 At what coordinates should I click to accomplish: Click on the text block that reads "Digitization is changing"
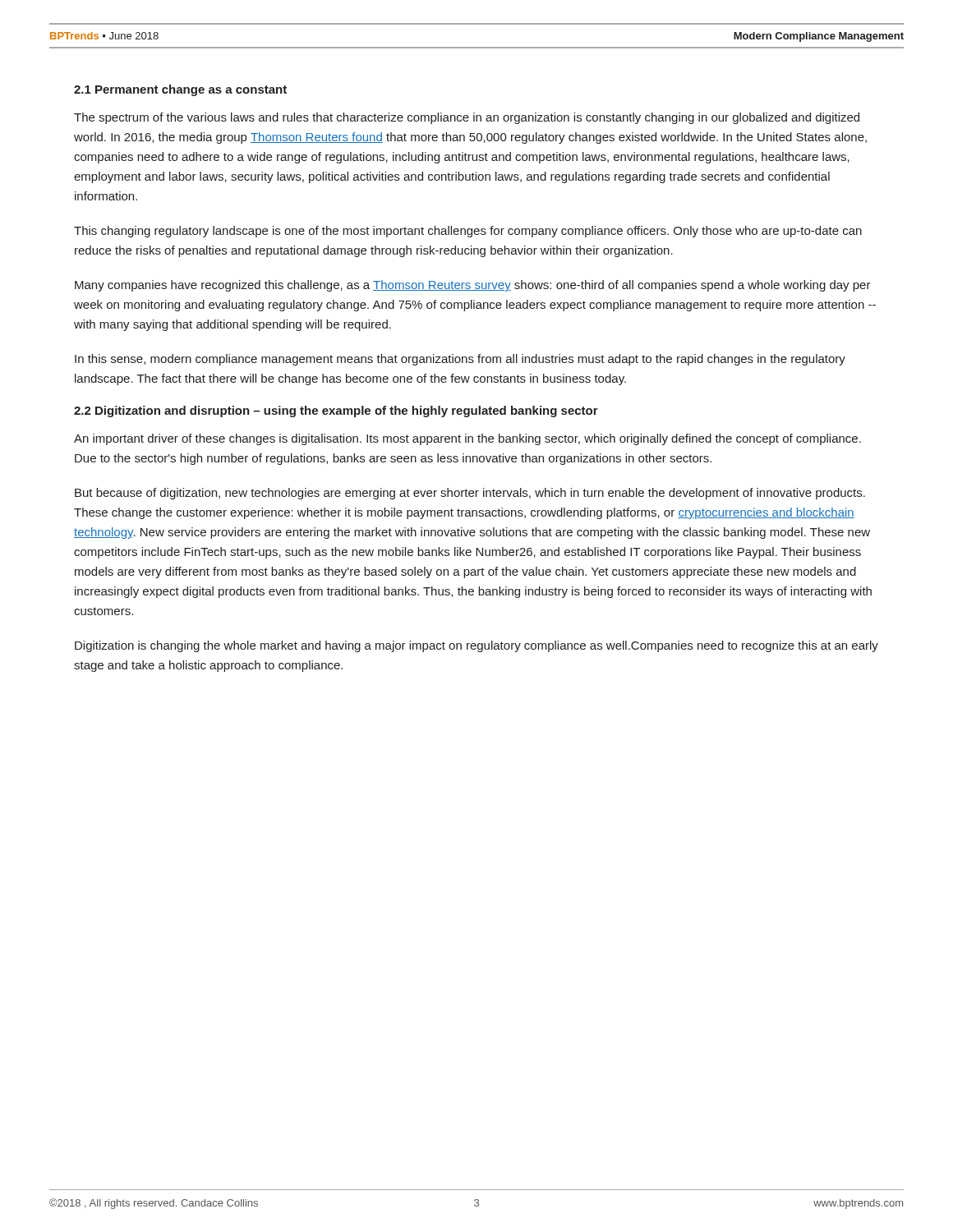click(x=476, y=655)
